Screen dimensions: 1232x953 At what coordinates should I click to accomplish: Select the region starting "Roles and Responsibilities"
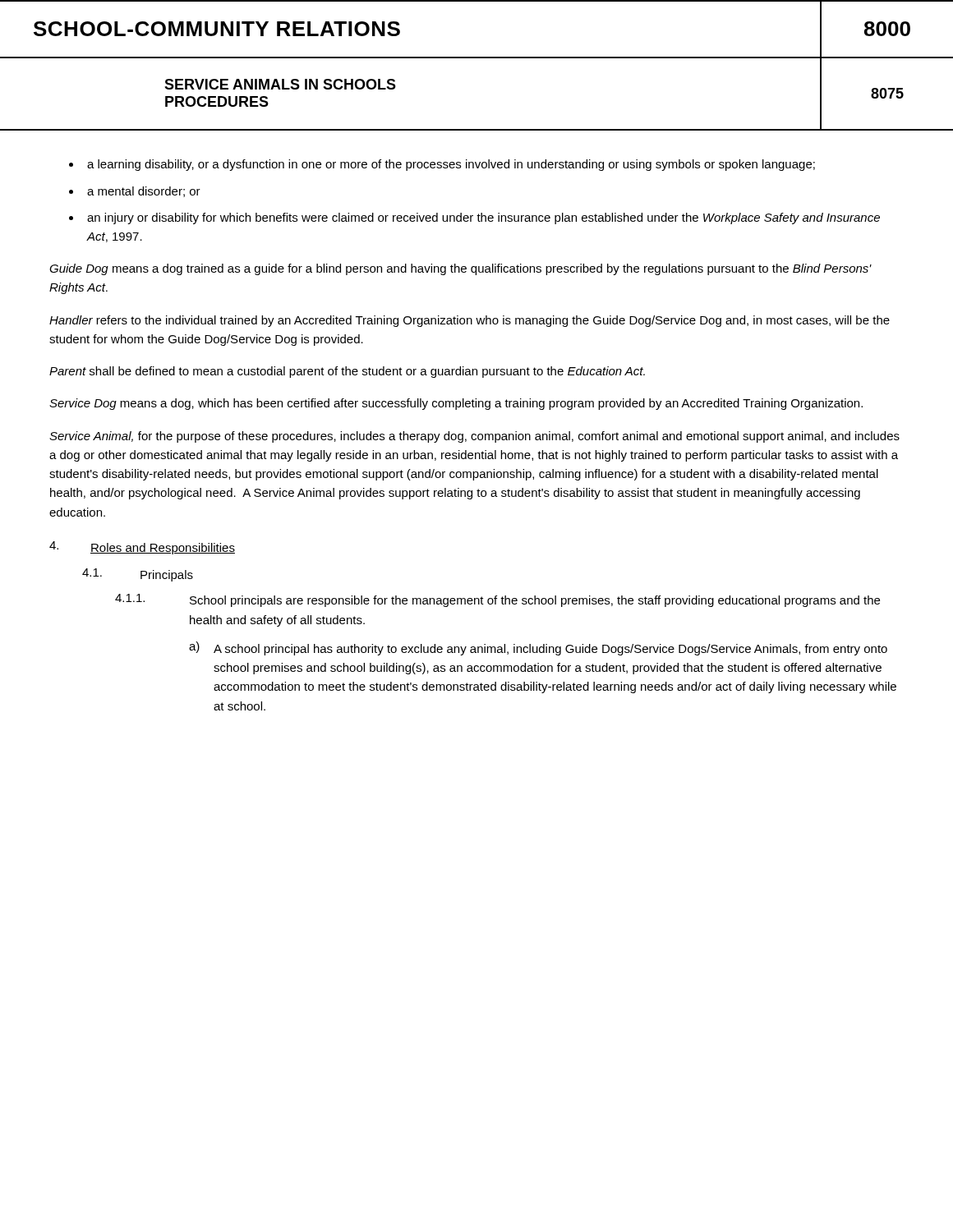pos(163,547)
